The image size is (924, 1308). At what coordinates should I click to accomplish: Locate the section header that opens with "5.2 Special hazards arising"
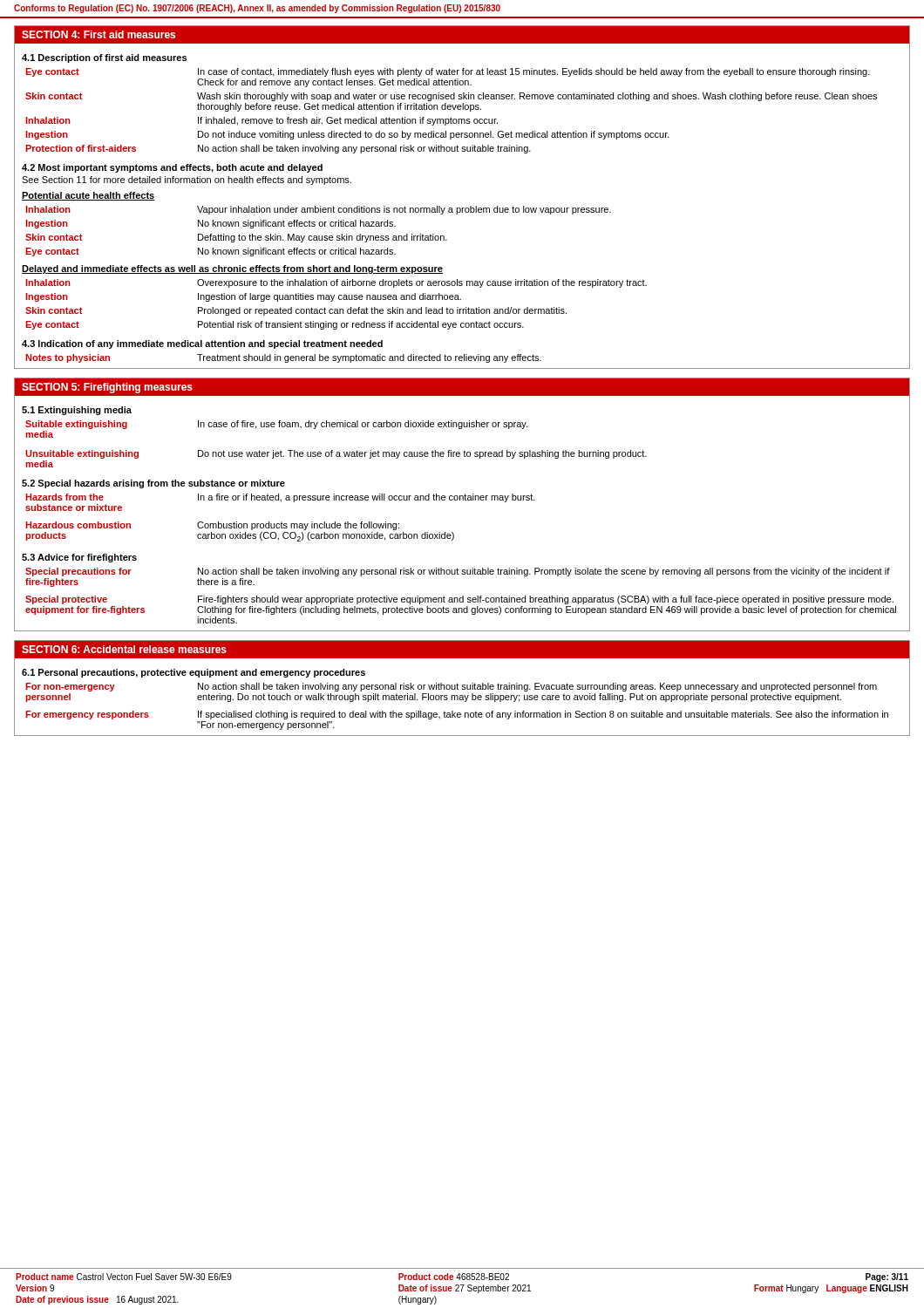(153, 483)
